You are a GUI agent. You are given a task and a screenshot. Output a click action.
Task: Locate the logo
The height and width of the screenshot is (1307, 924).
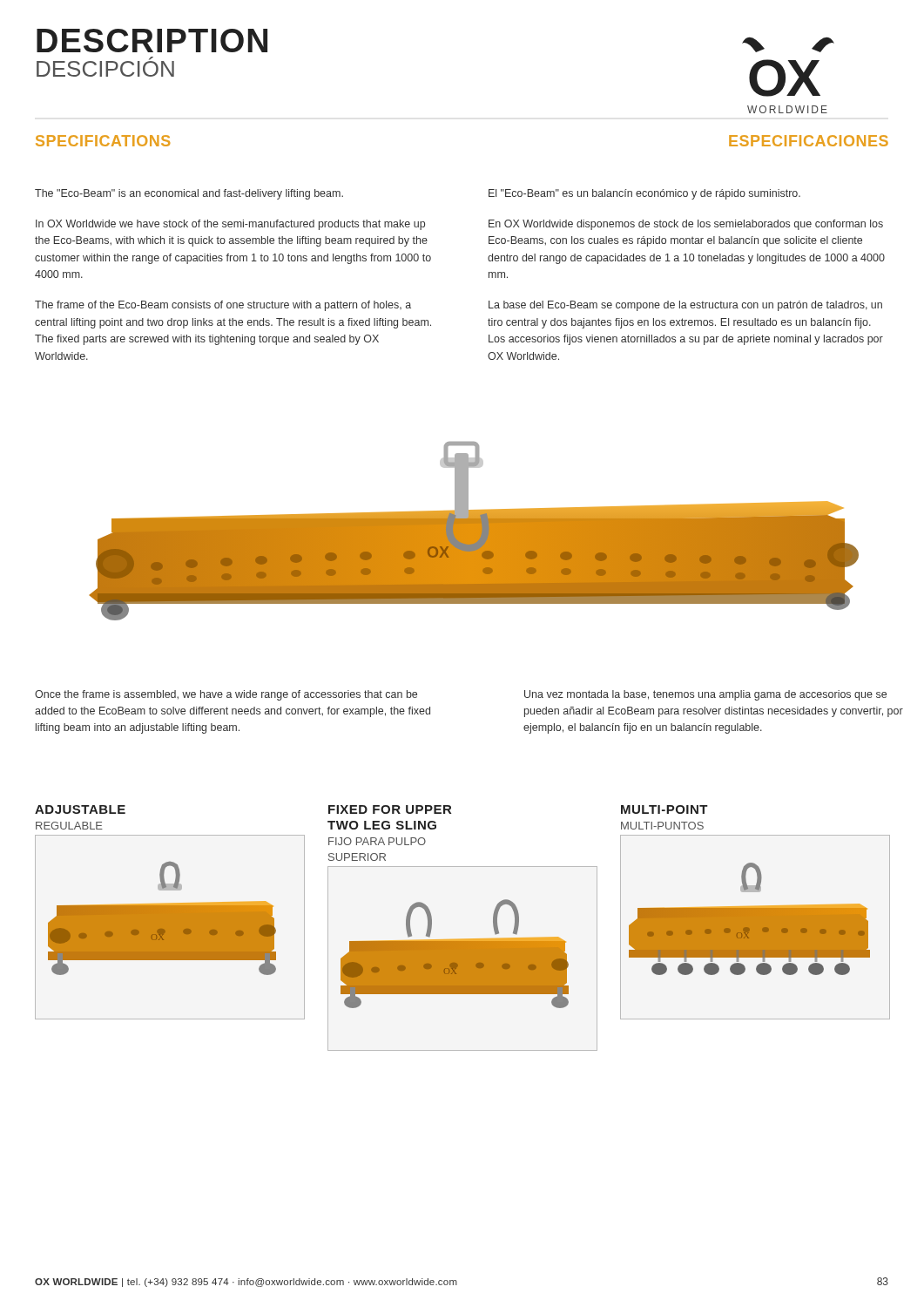point(810,78)
